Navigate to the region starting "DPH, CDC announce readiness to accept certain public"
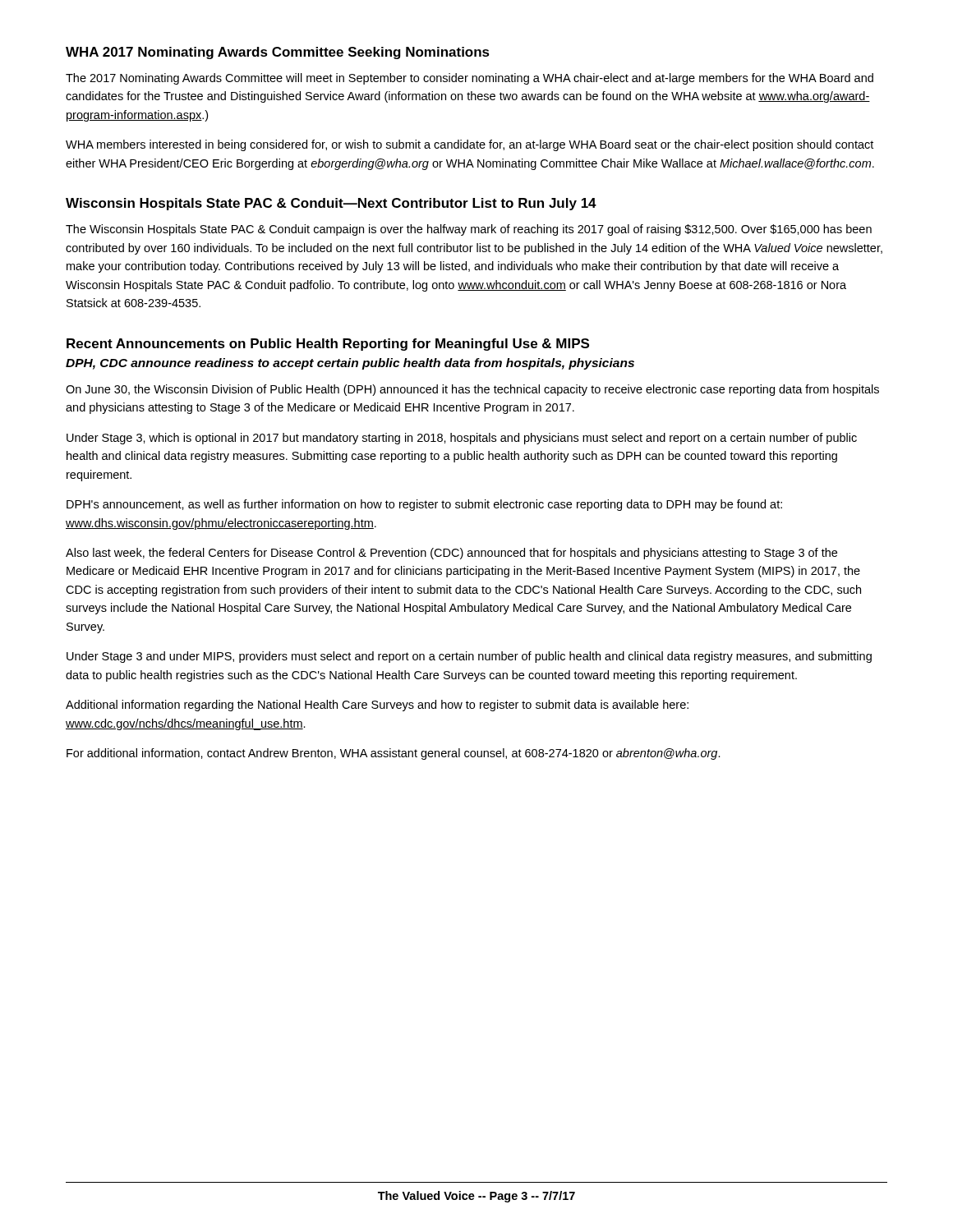The height and width of the screenshot is (1232, 953). [x=350, y=362]
